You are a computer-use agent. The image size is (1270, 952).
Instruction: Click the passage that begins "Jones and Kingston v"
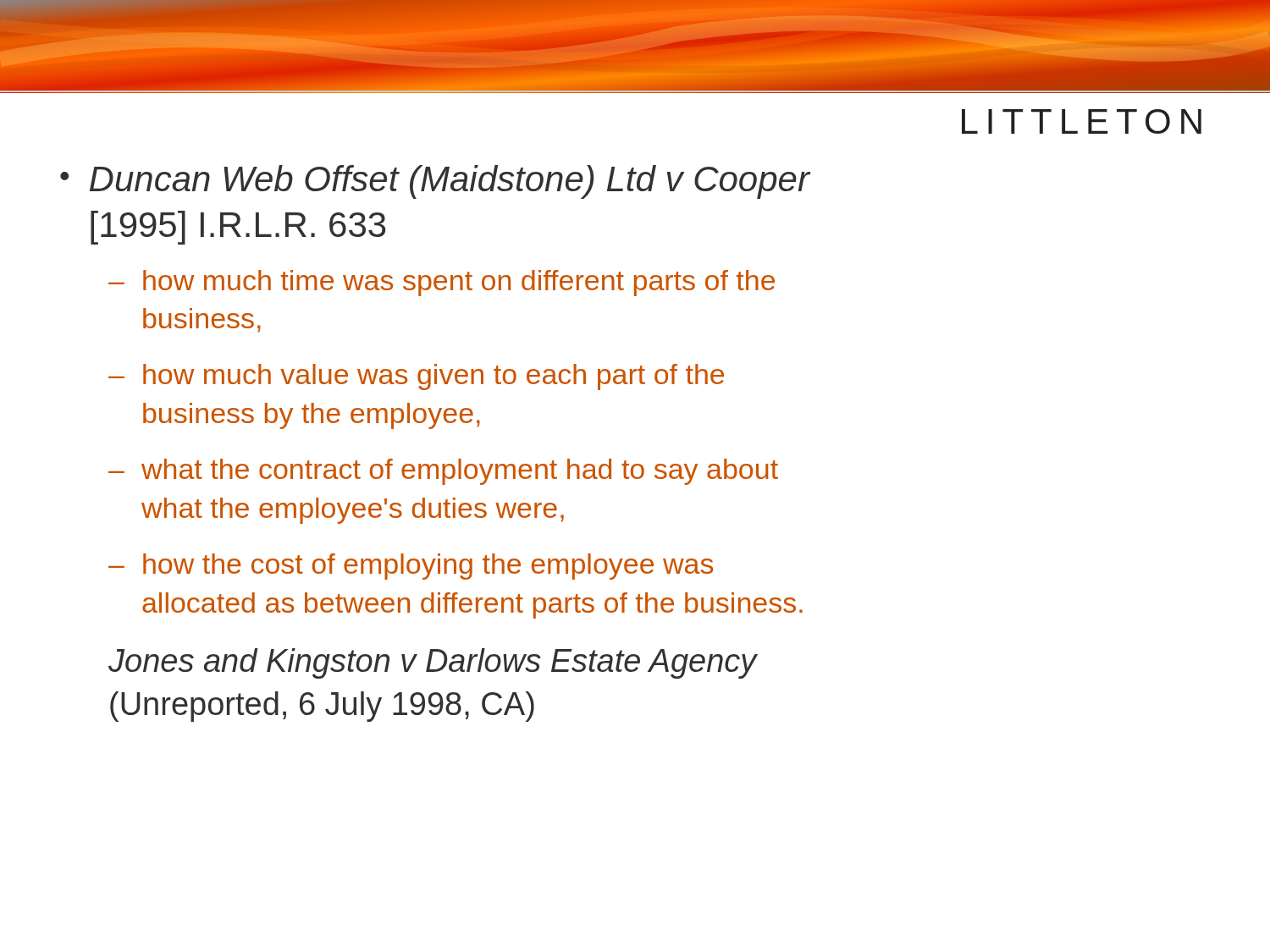click(432, 682)
